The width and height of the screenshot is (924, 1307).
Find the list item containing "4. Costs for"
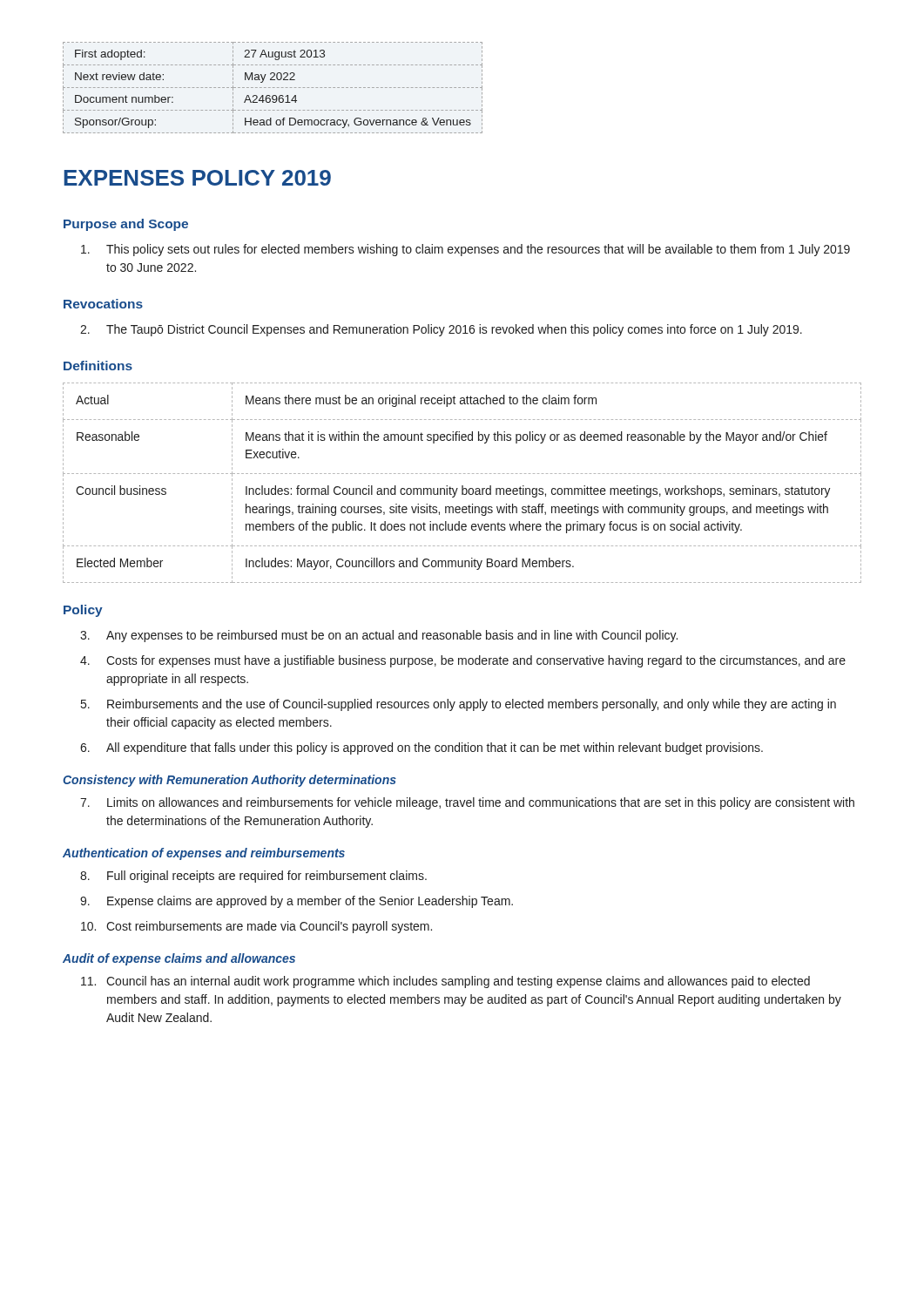[x=471, y=670]
